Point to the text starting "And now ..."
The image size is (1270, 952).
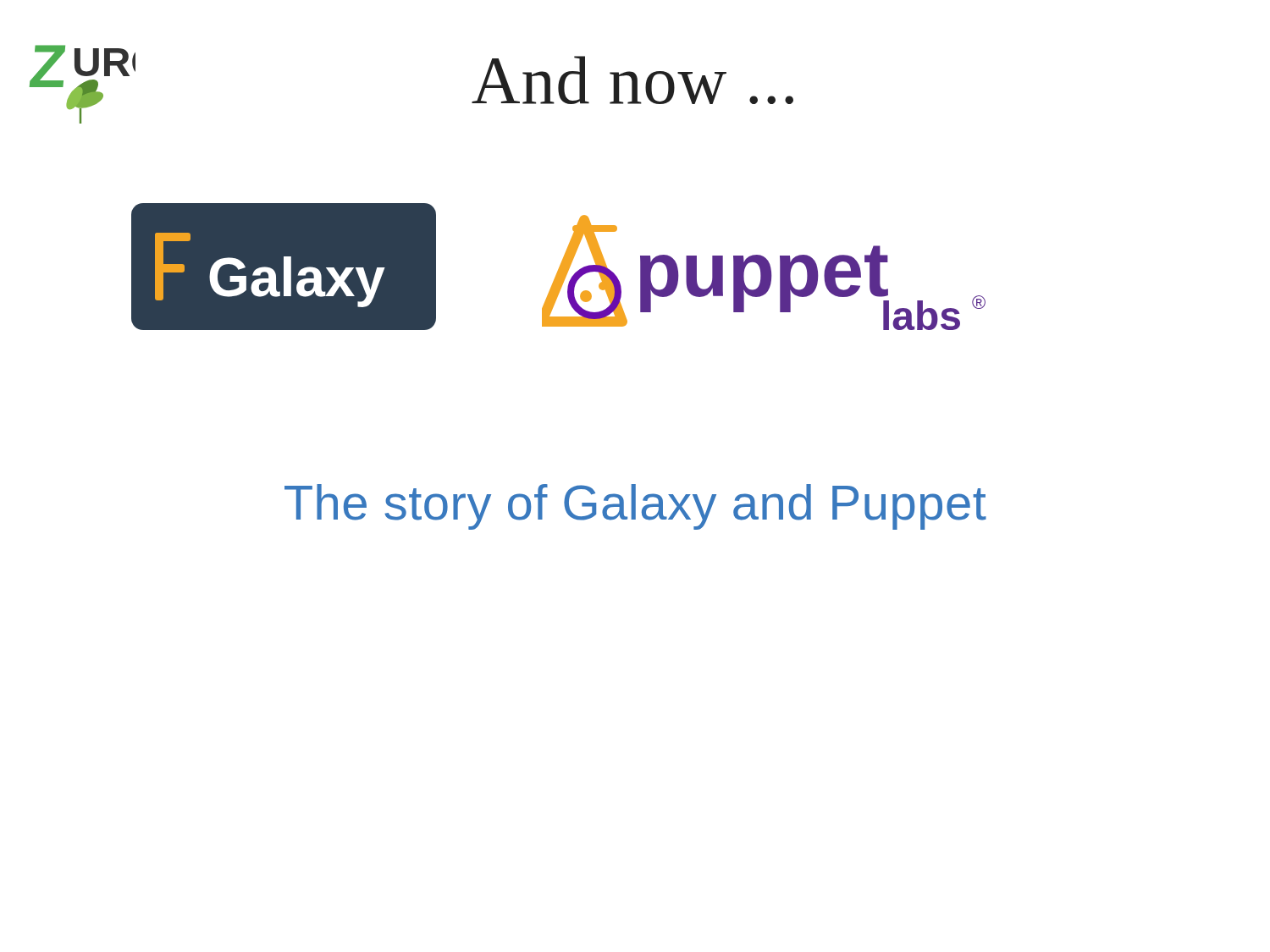(635, 80)
